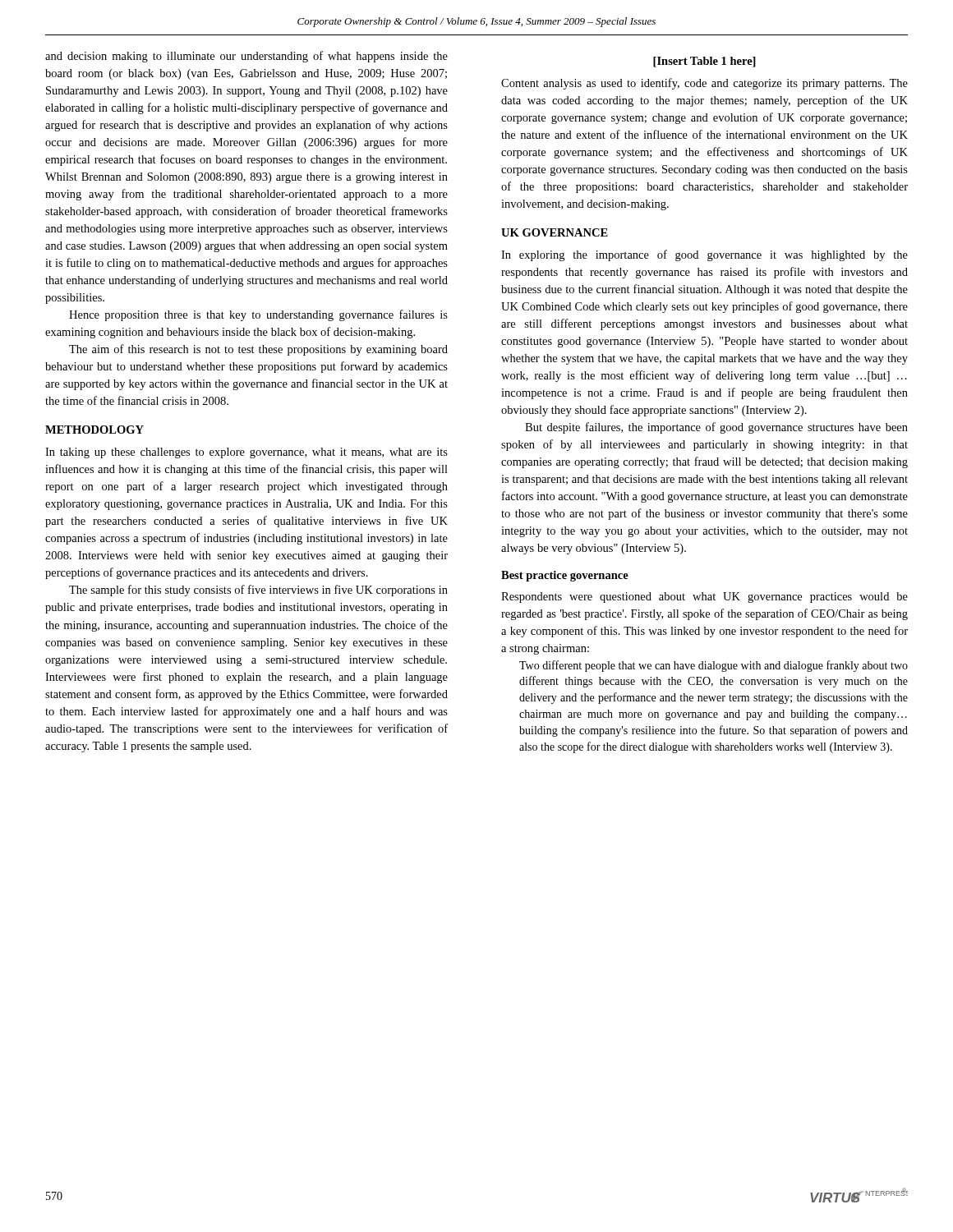Select the text block that reads "The sample for this study consists"
The height and width of the screenshot is (1232, 953).
click(x=246, y=668)
